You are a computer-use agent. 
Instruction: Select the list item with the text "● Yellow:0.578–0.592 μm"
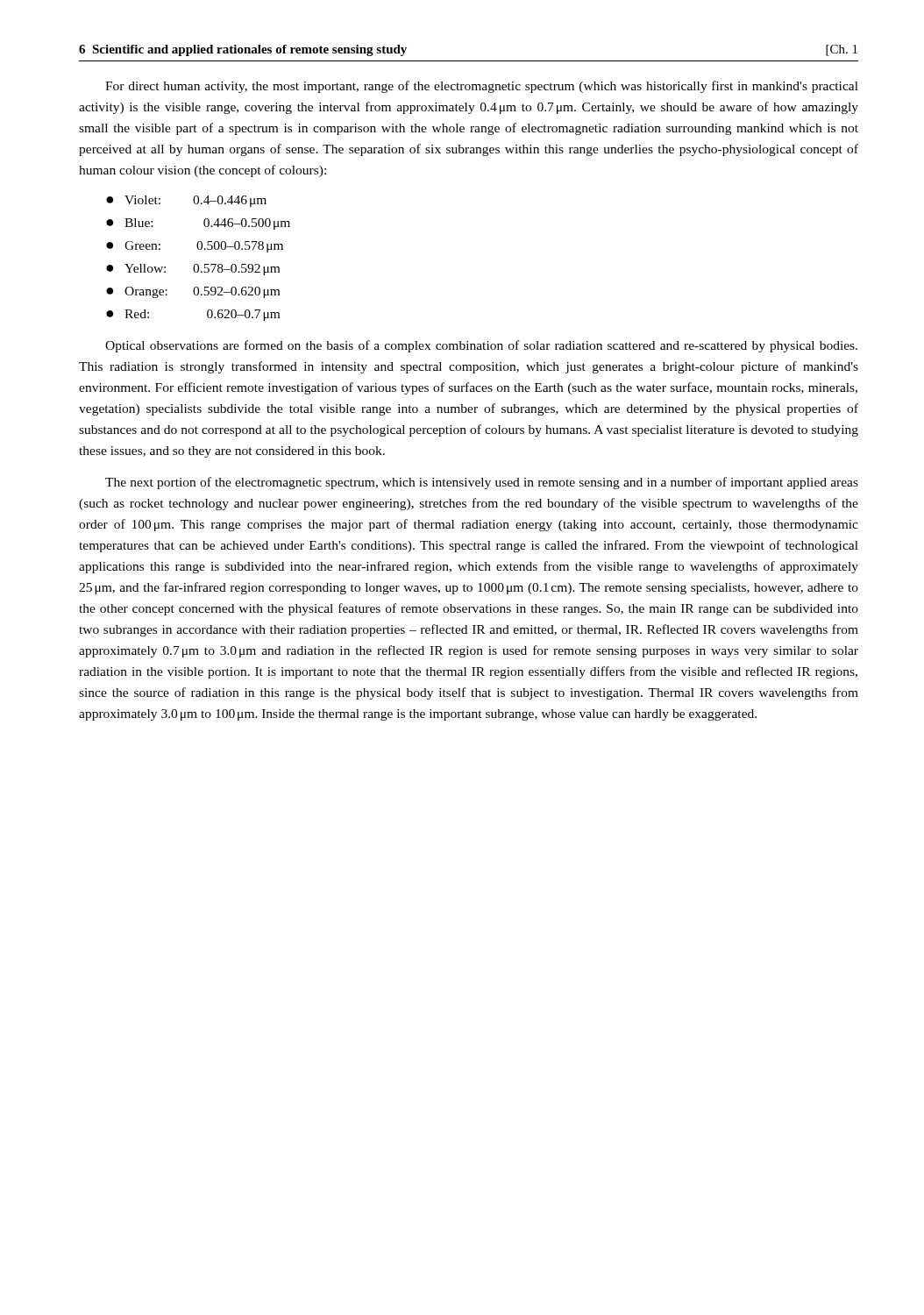click(193, 268)
